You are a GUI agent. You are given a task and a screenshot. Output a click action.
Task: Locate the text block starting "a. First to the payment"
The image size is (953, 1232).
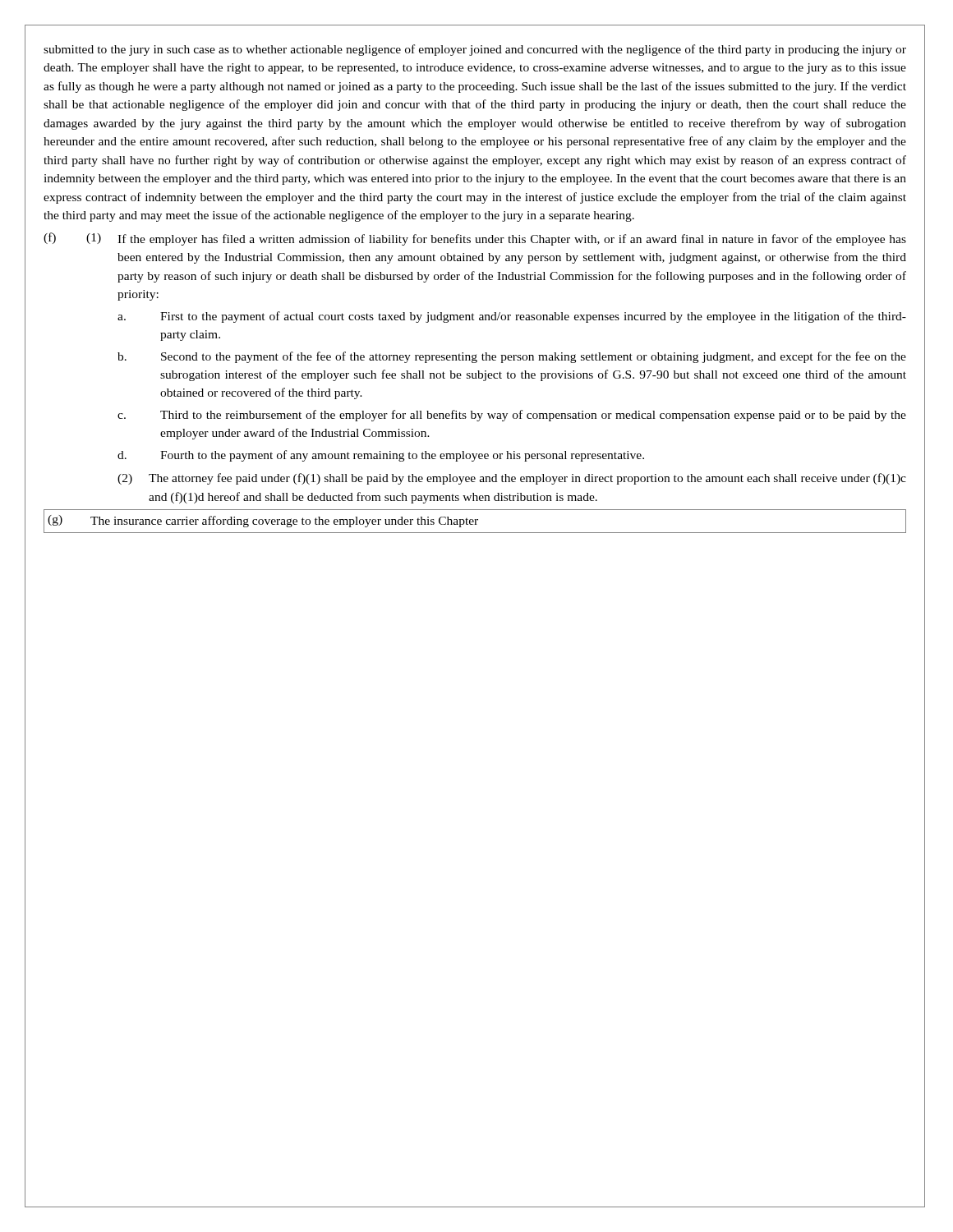click(x=512, y=325)
